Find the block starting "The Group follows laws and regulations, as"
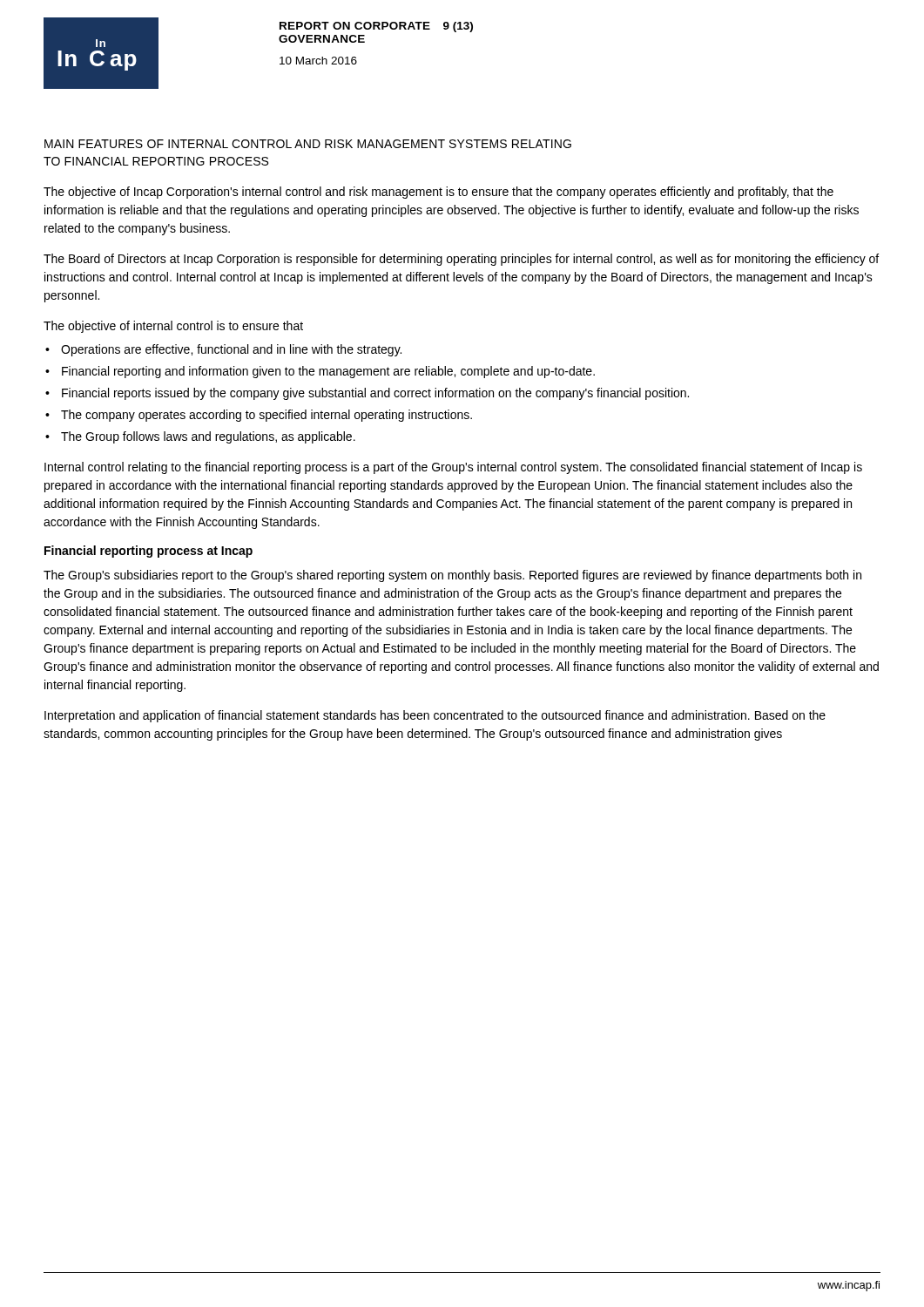 coord(208,436)
